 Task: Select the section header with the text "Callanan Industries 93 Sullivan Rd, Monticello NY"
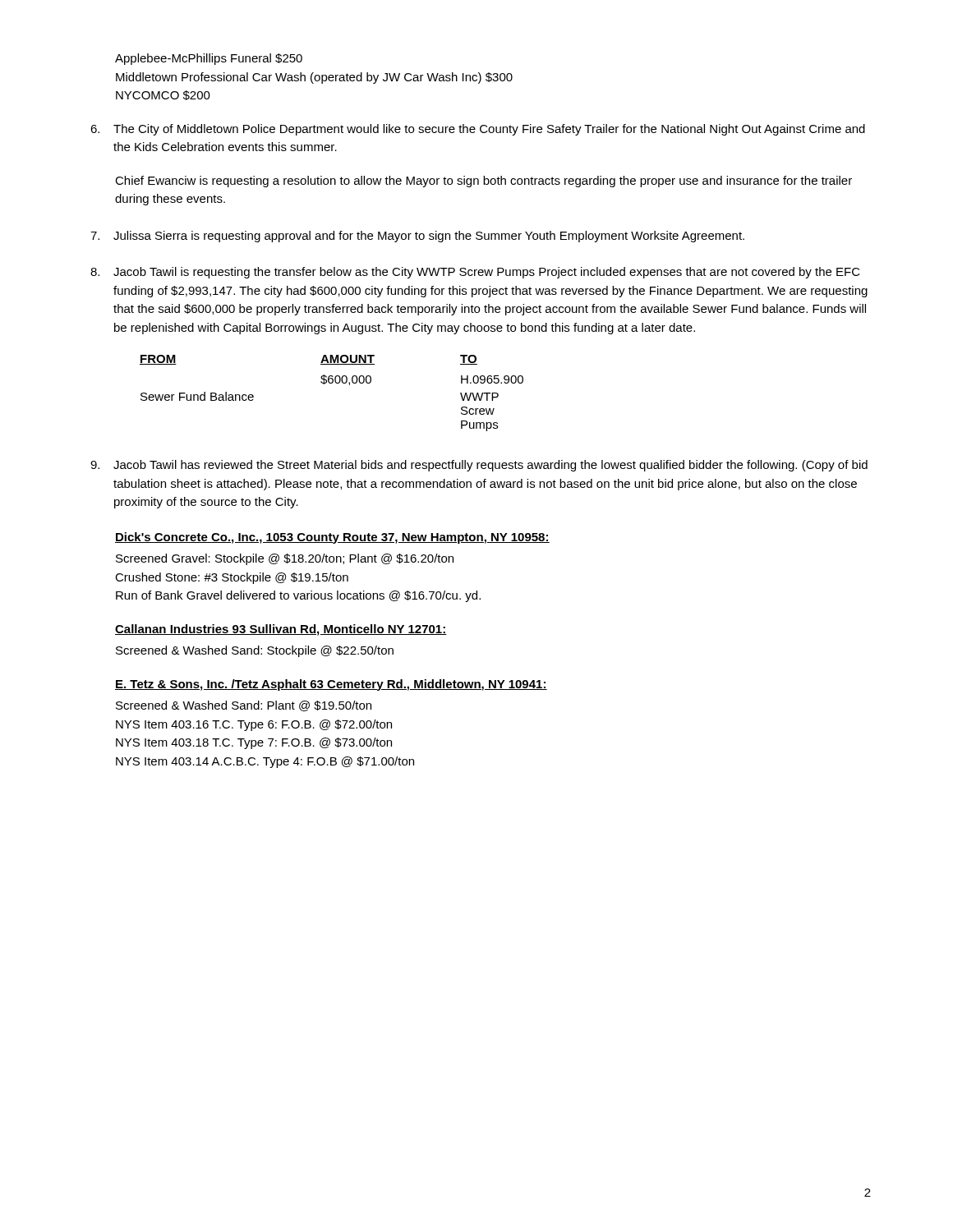281,628
